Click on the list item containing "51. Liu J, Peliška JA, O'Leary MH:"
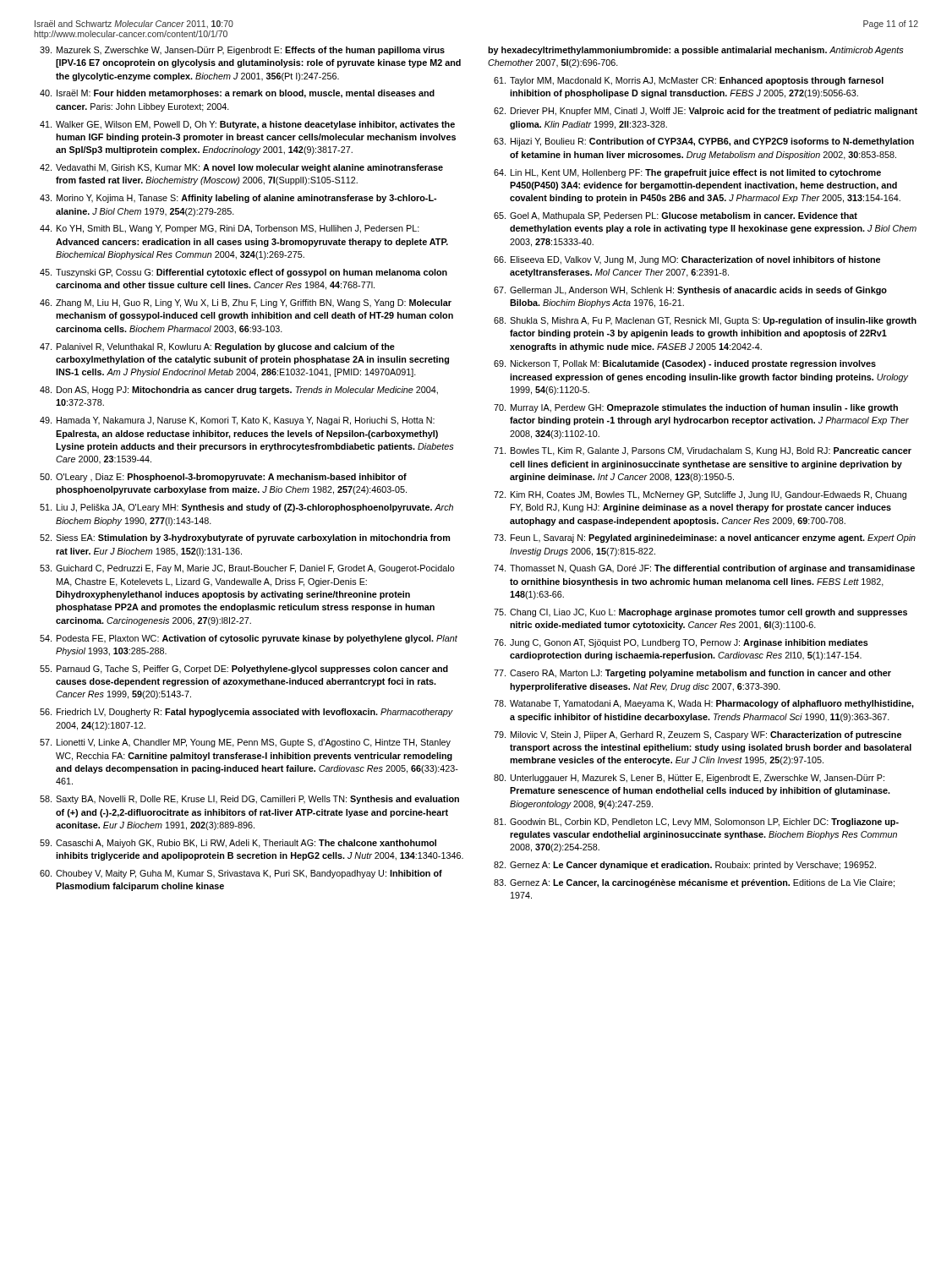 coord(249,514)
